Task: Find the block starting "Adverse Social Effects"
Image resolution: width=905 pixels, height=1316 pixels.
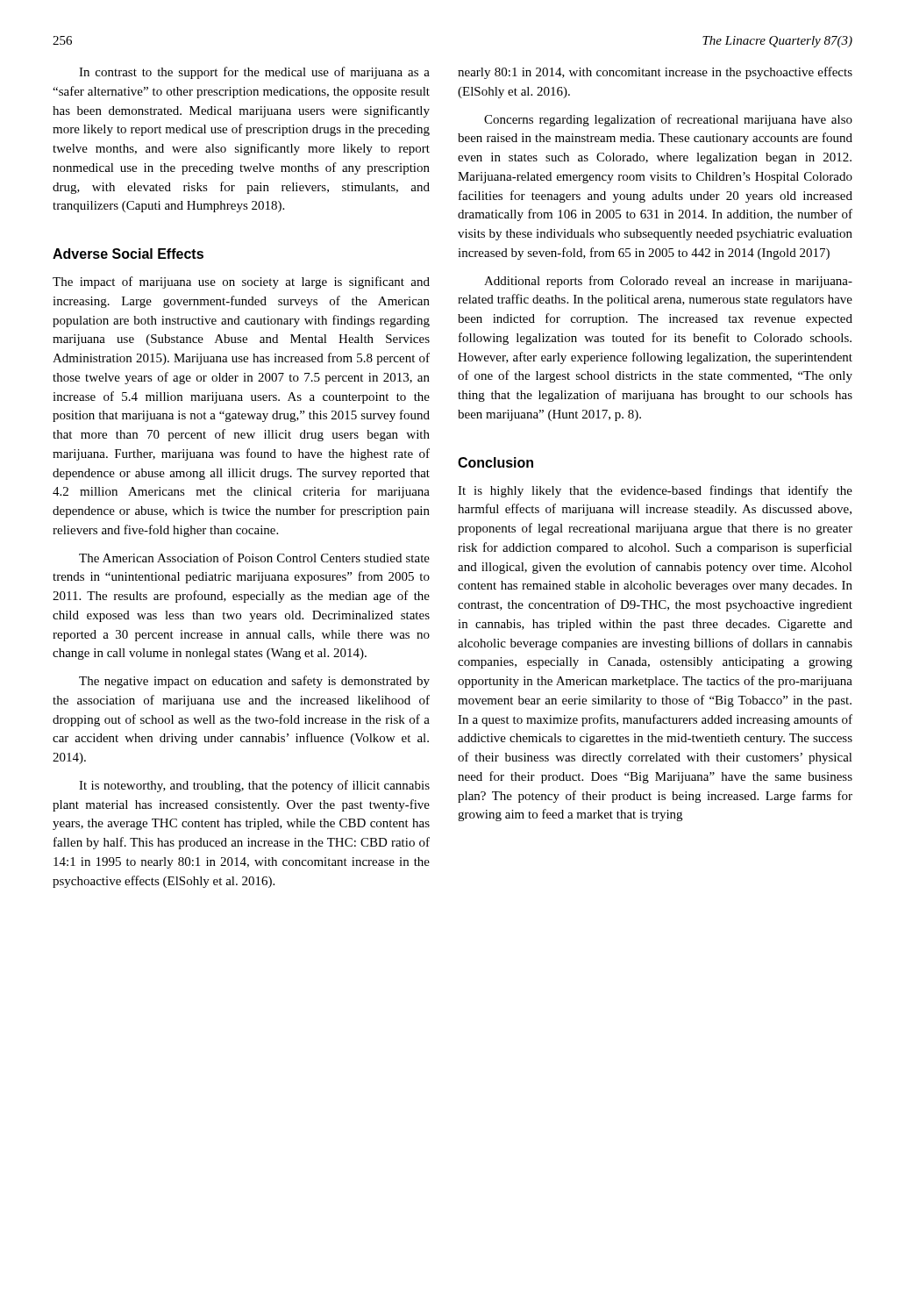Action: click(128, 254)
